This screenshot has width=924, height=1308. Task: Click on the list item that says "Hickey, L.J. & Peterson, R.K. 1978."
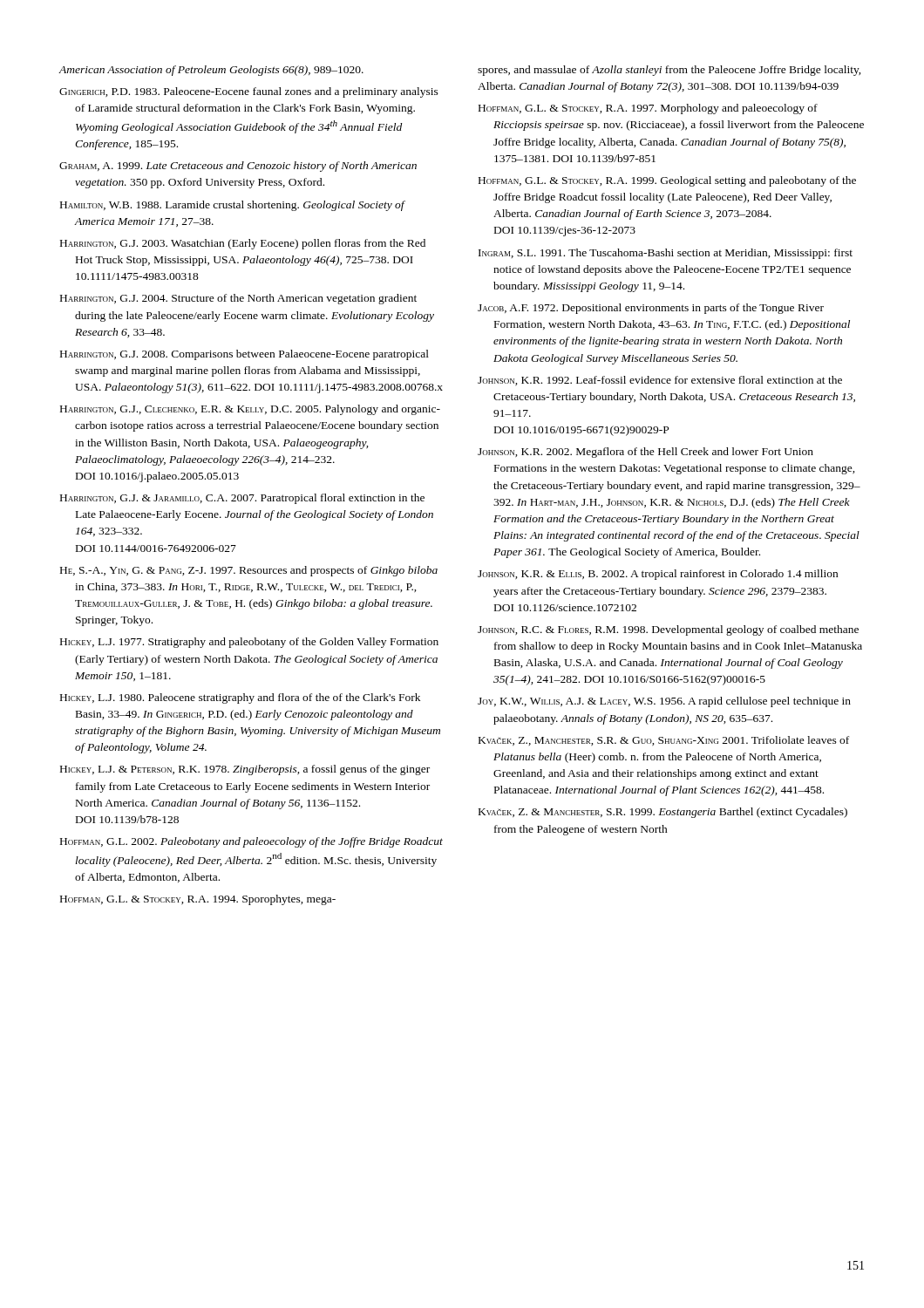[x=245, y=794]
